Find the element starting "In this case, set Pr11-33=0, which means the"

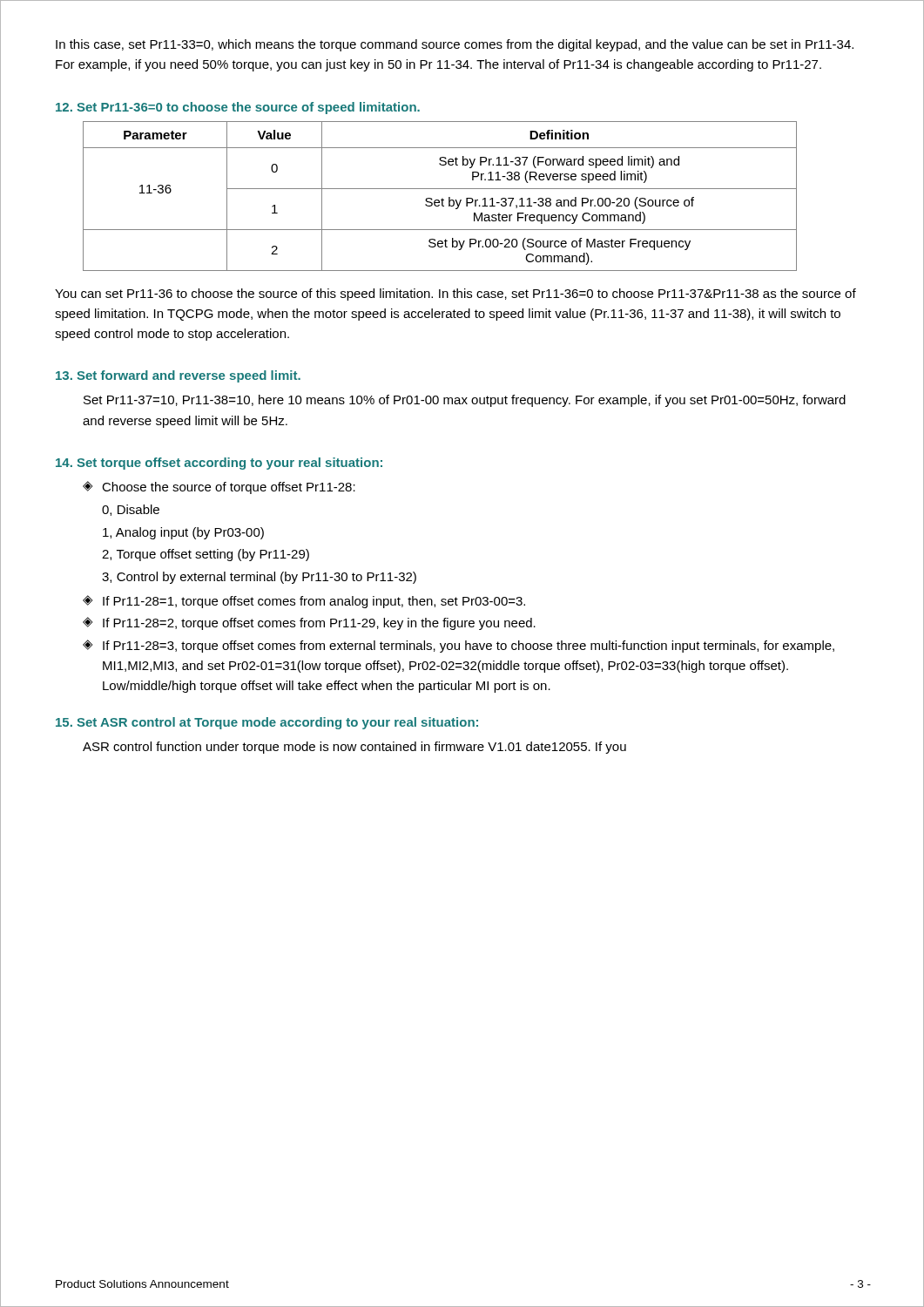455,54
